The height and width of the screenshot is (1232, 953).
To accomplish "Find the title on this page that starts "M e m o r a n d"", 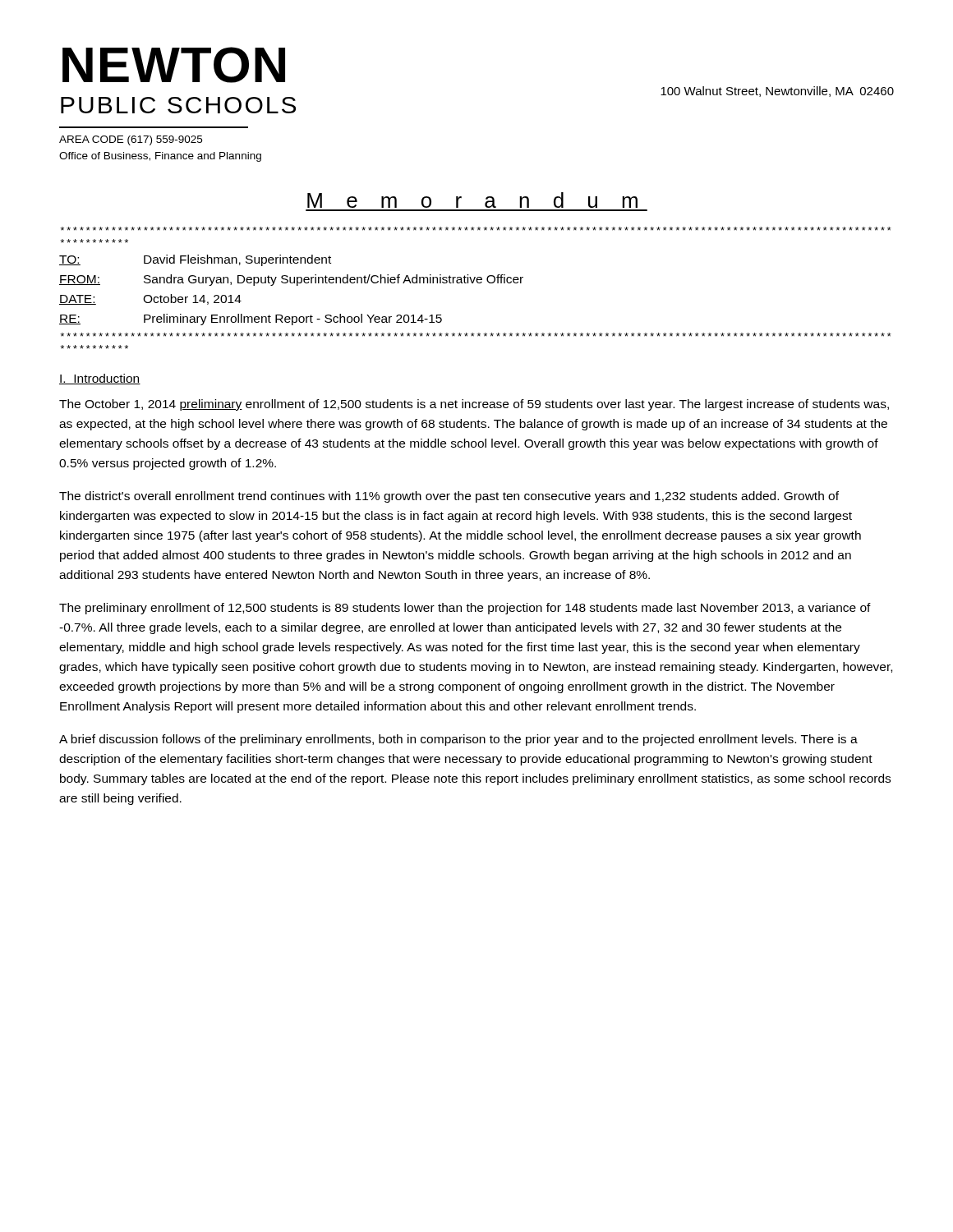I will pyautogui.click(x=476, y=200).
